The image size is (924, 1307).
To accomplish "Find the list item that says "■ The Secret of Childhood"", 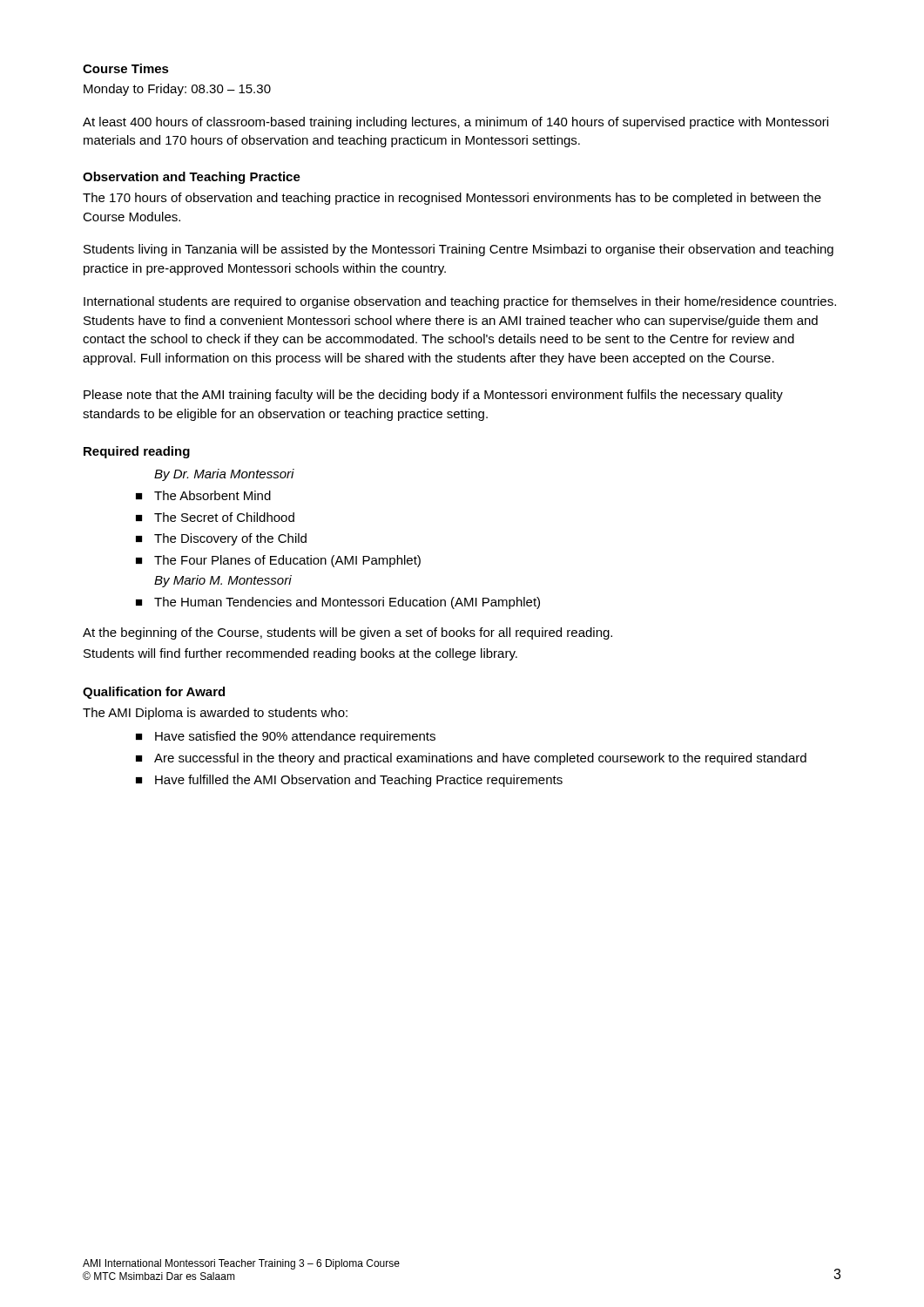I will click(x=215, y=517).
